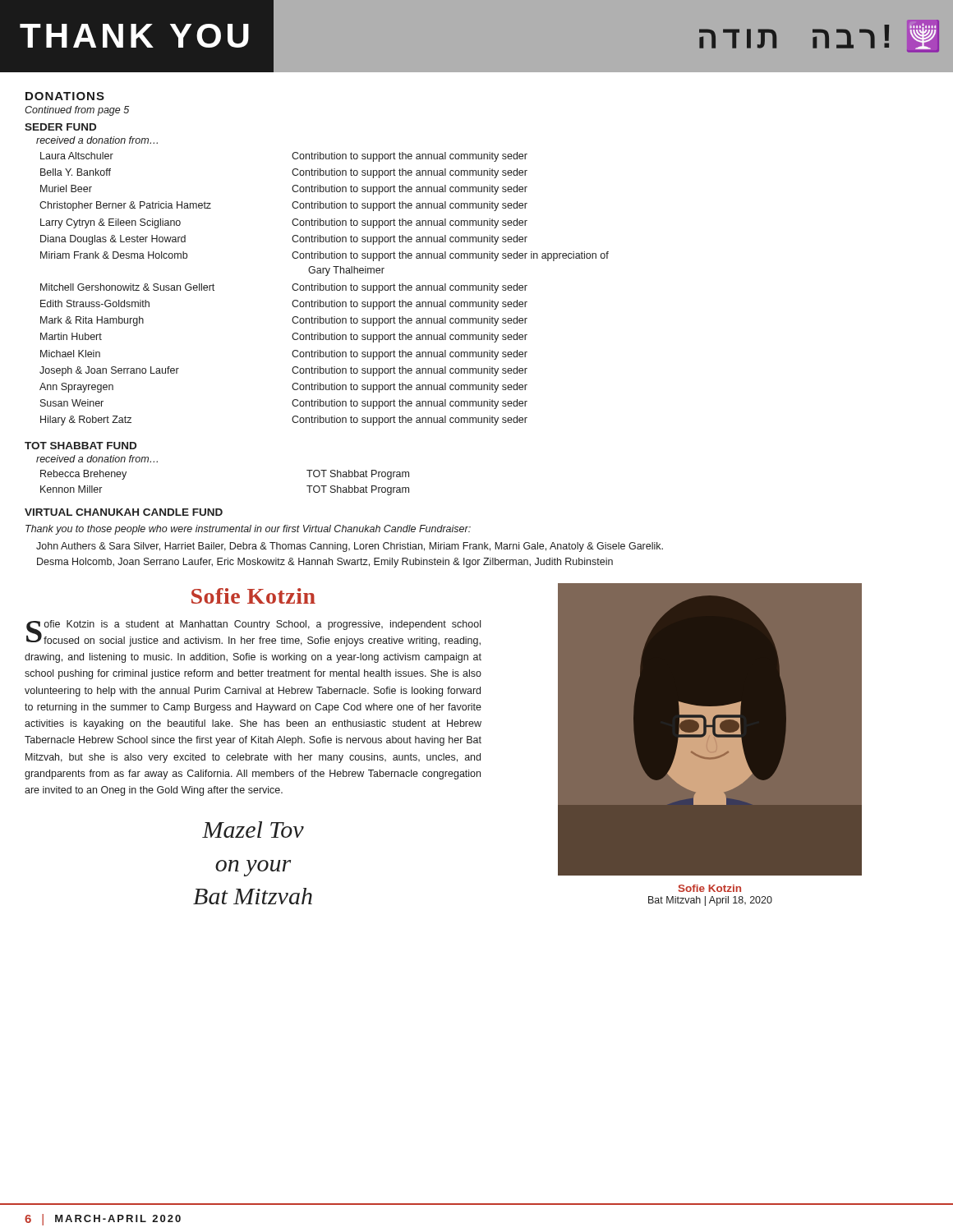Locate the photo

pos(710,729)
